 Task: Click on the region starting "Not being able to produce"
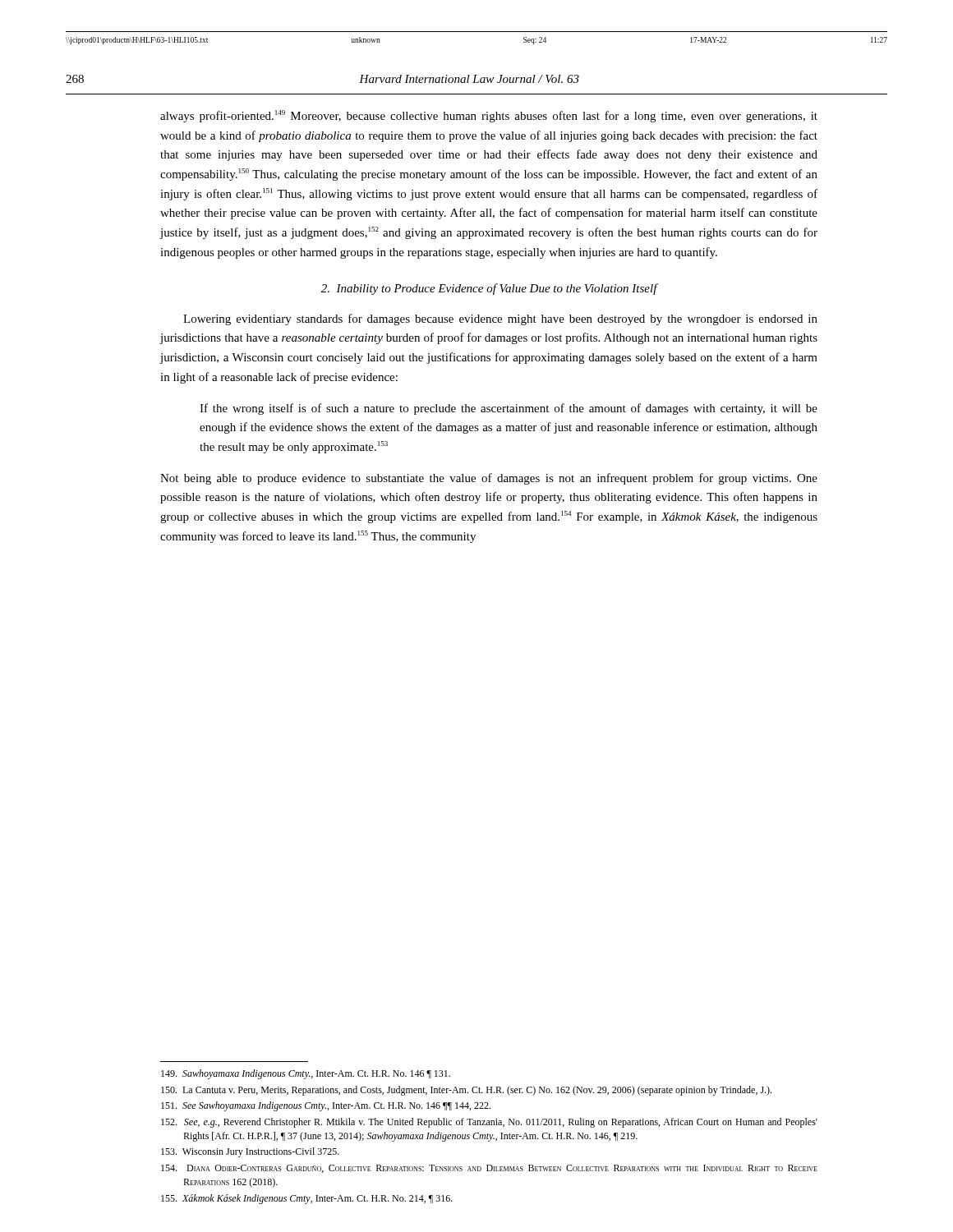pyautogui.click(x=489, y=507)
